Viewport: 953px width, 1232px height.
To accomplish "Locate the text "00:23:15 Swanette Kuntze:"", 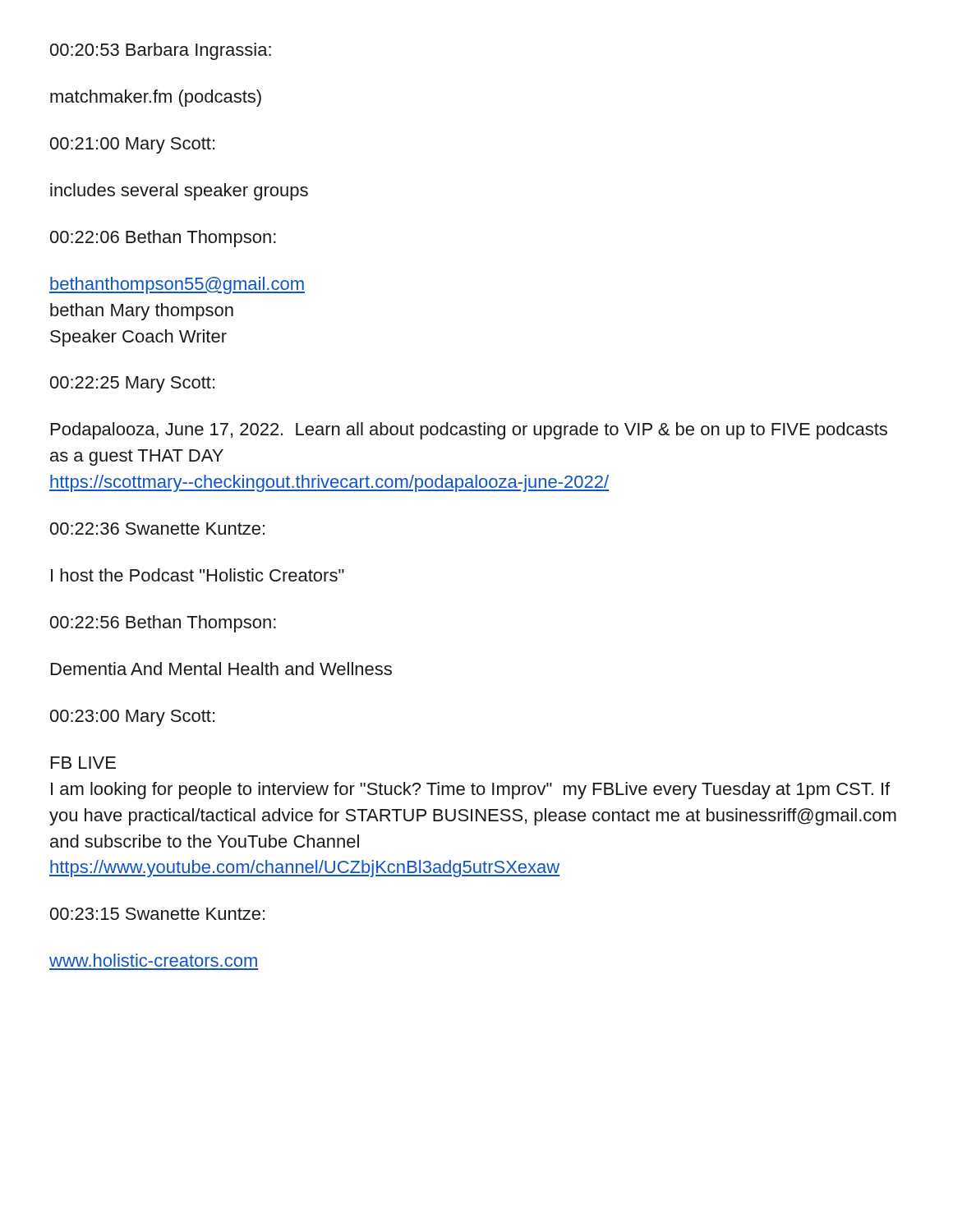I will (157, 914).
